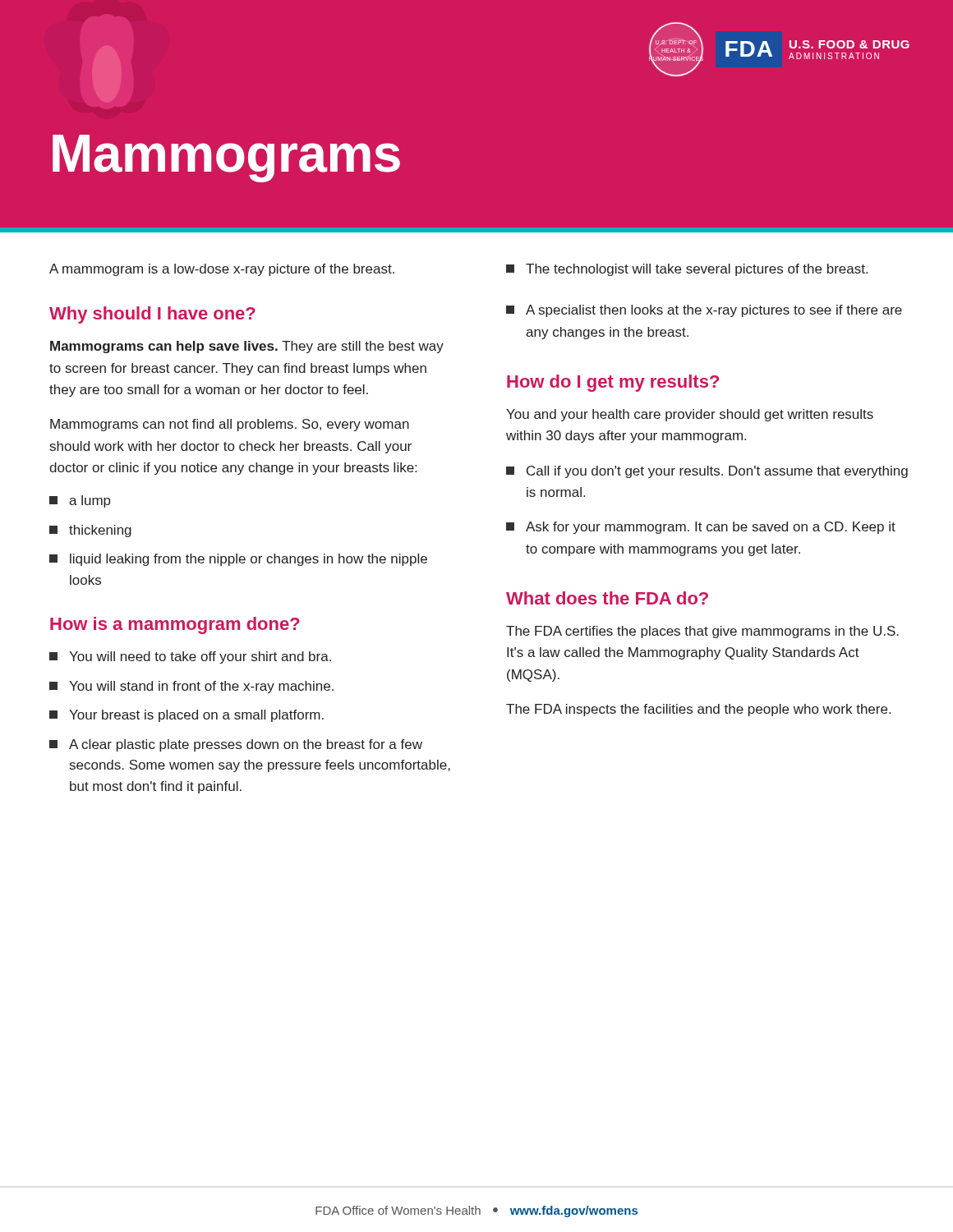Select the list item with the text "You will need to take off your"

[191, 657]
